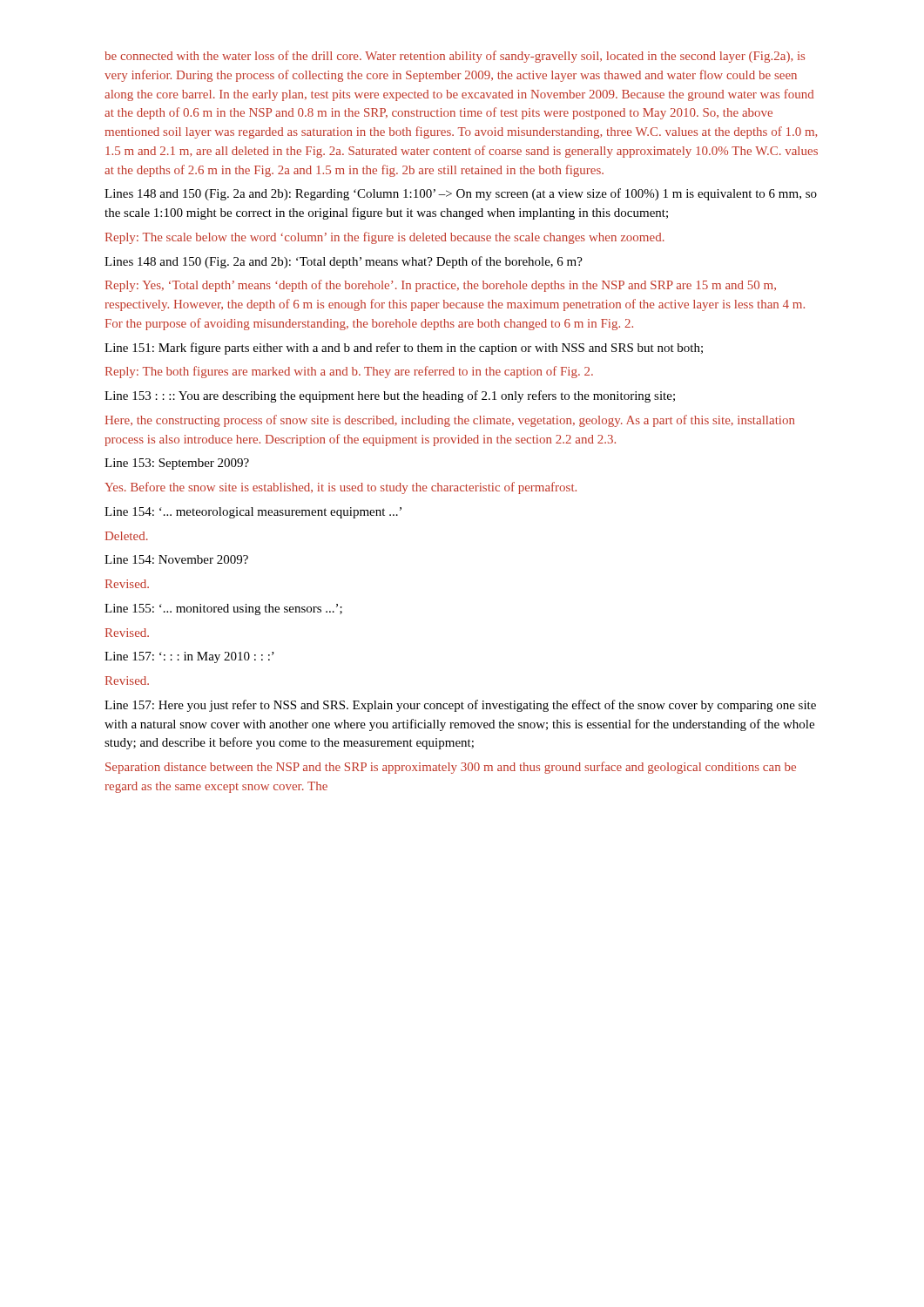The width and height of the screenshot is (924, 1307).
Task: Locate the text block that says "Line 151: Mark figure"
Action: tap(462, 348)
